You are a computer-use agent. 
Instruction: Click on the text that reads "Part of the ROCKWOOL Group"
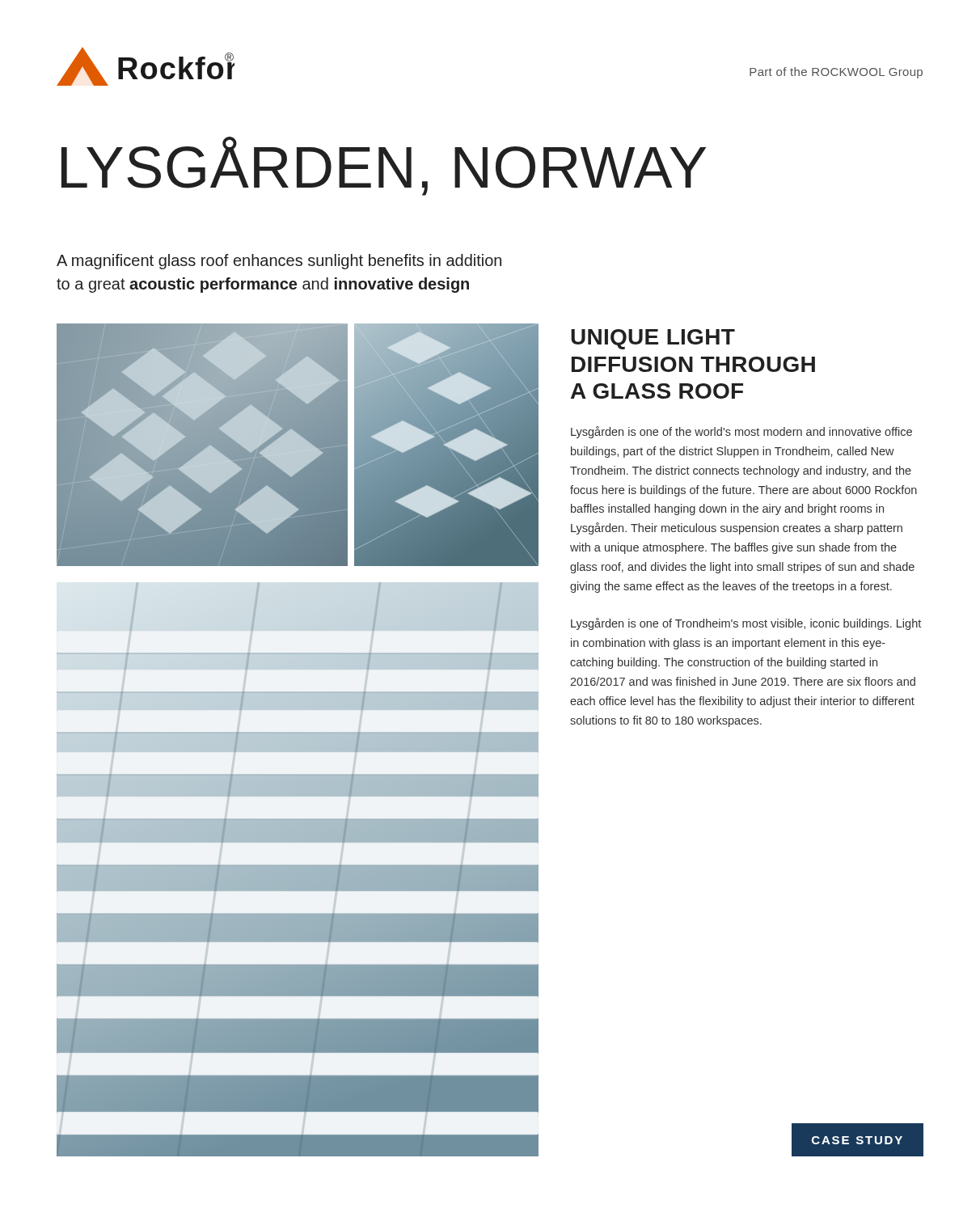(836, 72)
